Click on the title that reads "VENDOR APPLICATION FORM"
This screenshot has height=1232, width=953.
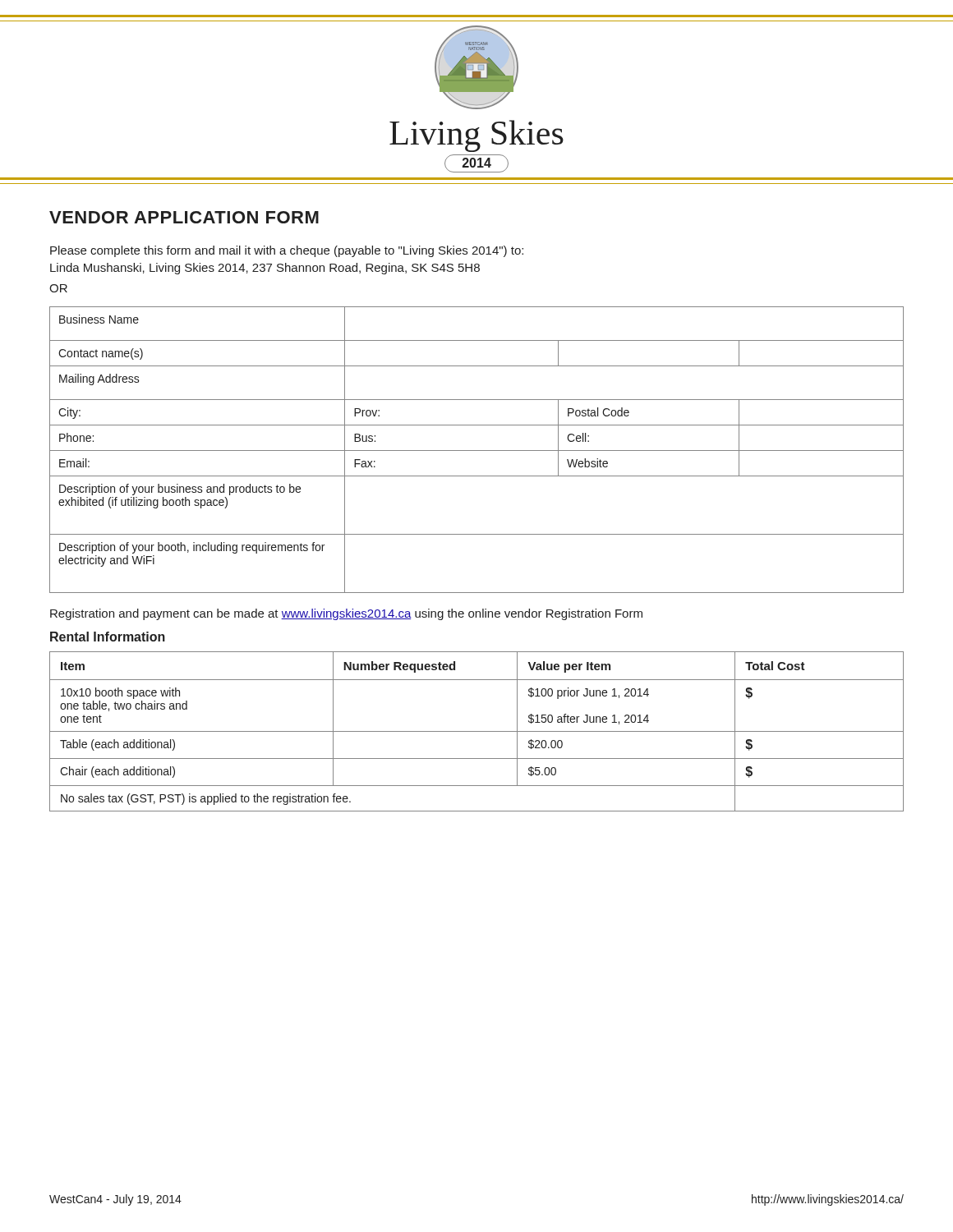[184, 217]
